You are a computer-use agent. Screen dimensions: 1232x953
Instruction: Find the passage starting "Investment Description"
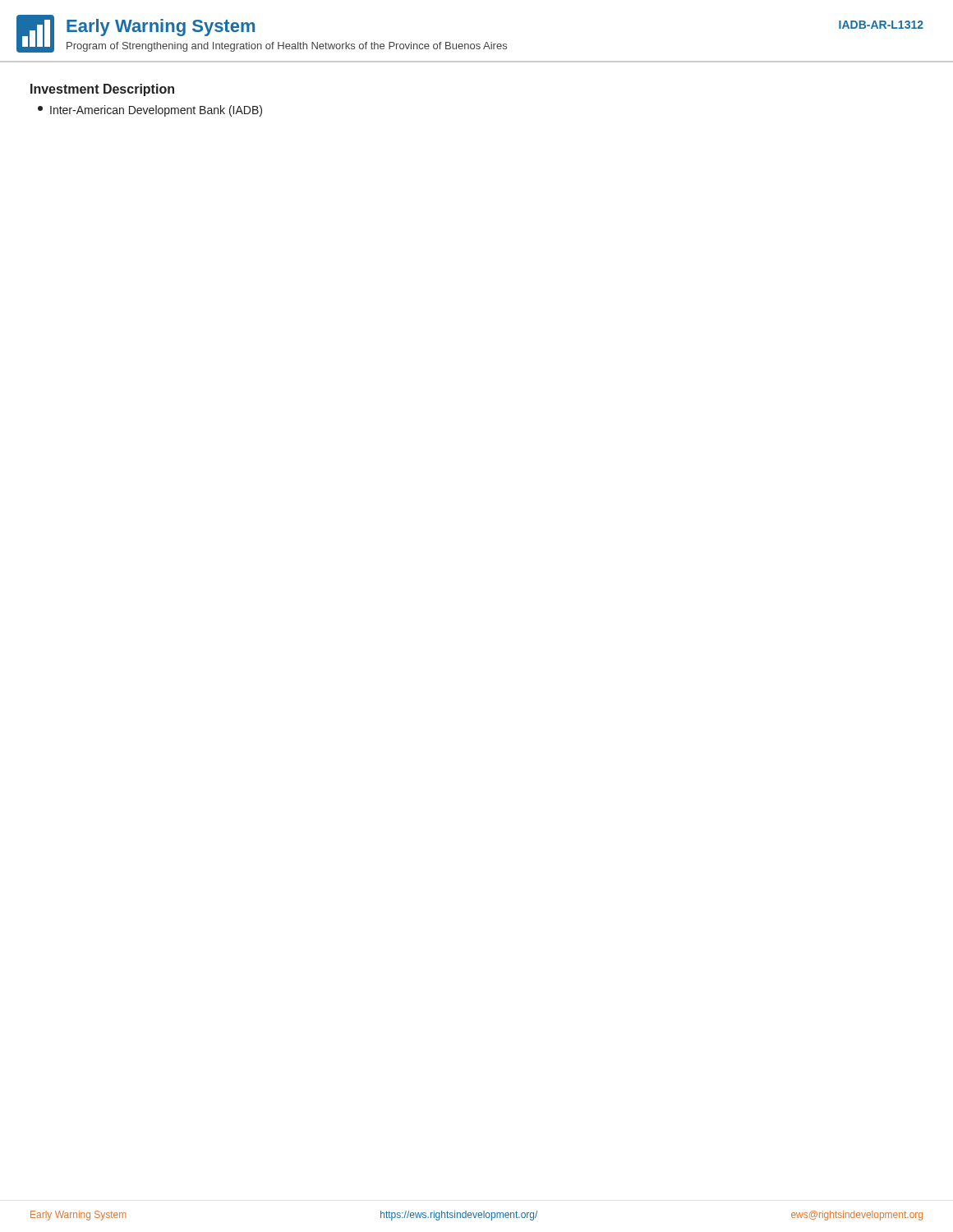click(102, 89)
